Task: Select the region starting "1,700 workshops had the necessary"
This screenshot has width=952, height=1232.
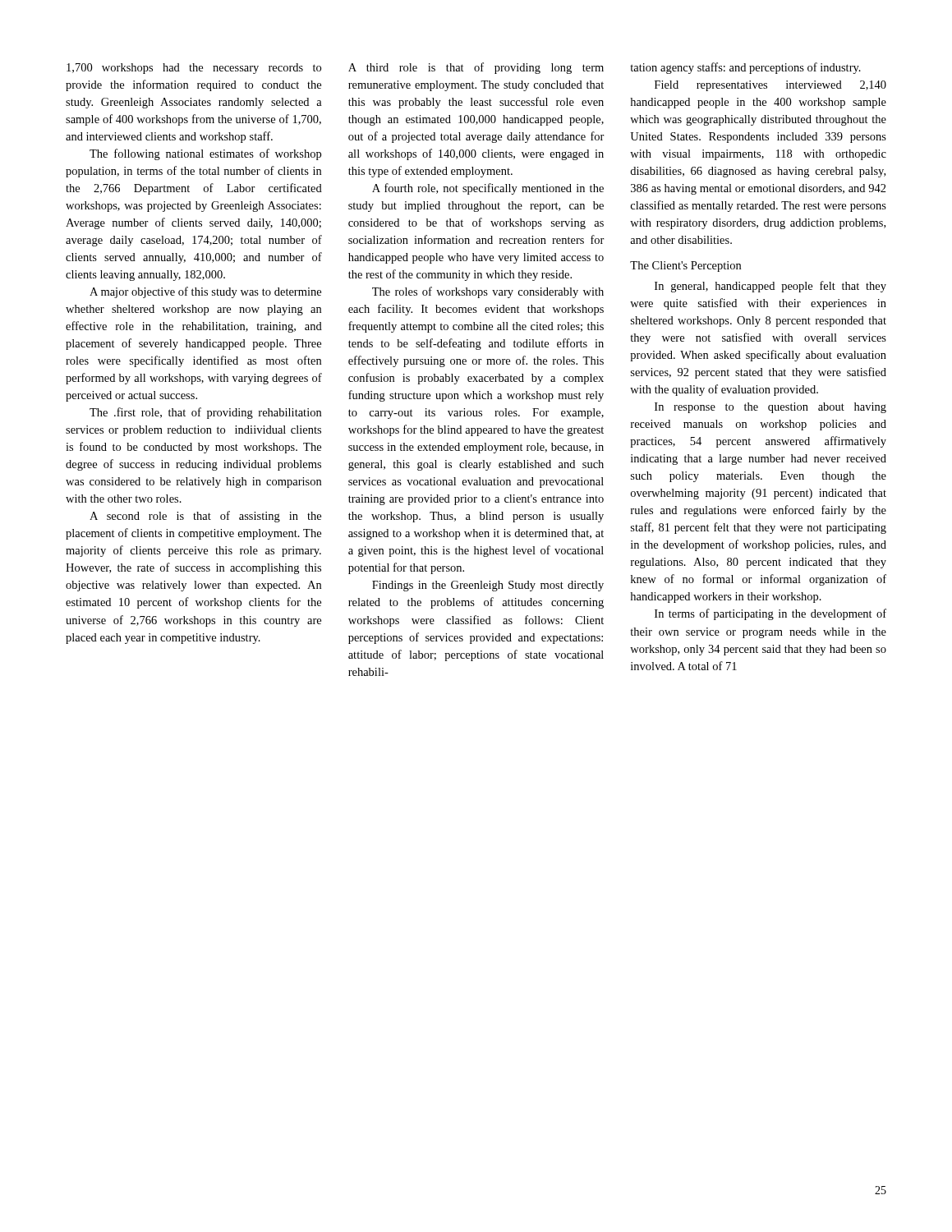Action: point(194,353)
